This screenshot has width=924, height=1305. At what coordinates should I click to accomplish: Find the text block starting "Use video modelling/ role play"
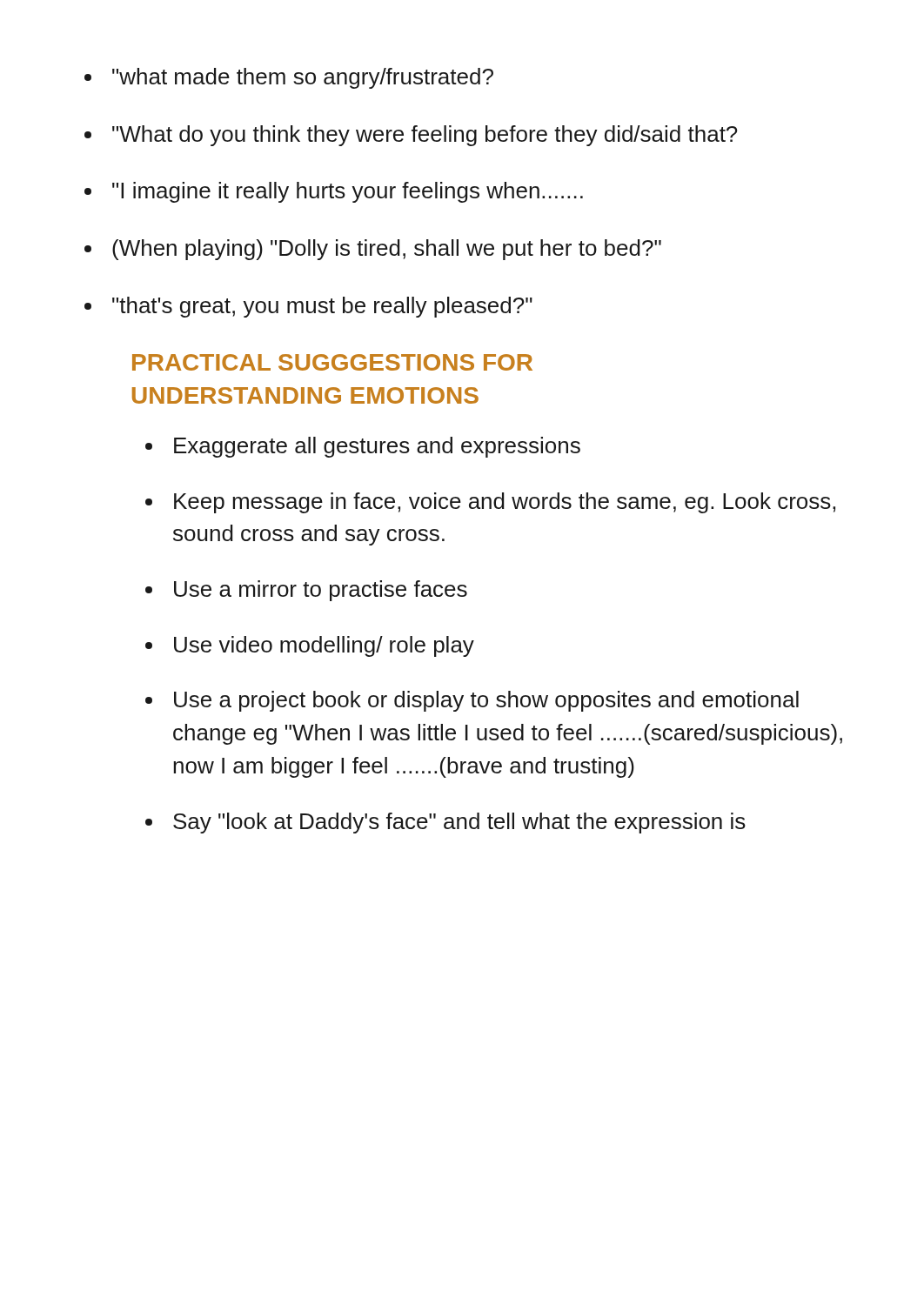[x=323, y=645]
